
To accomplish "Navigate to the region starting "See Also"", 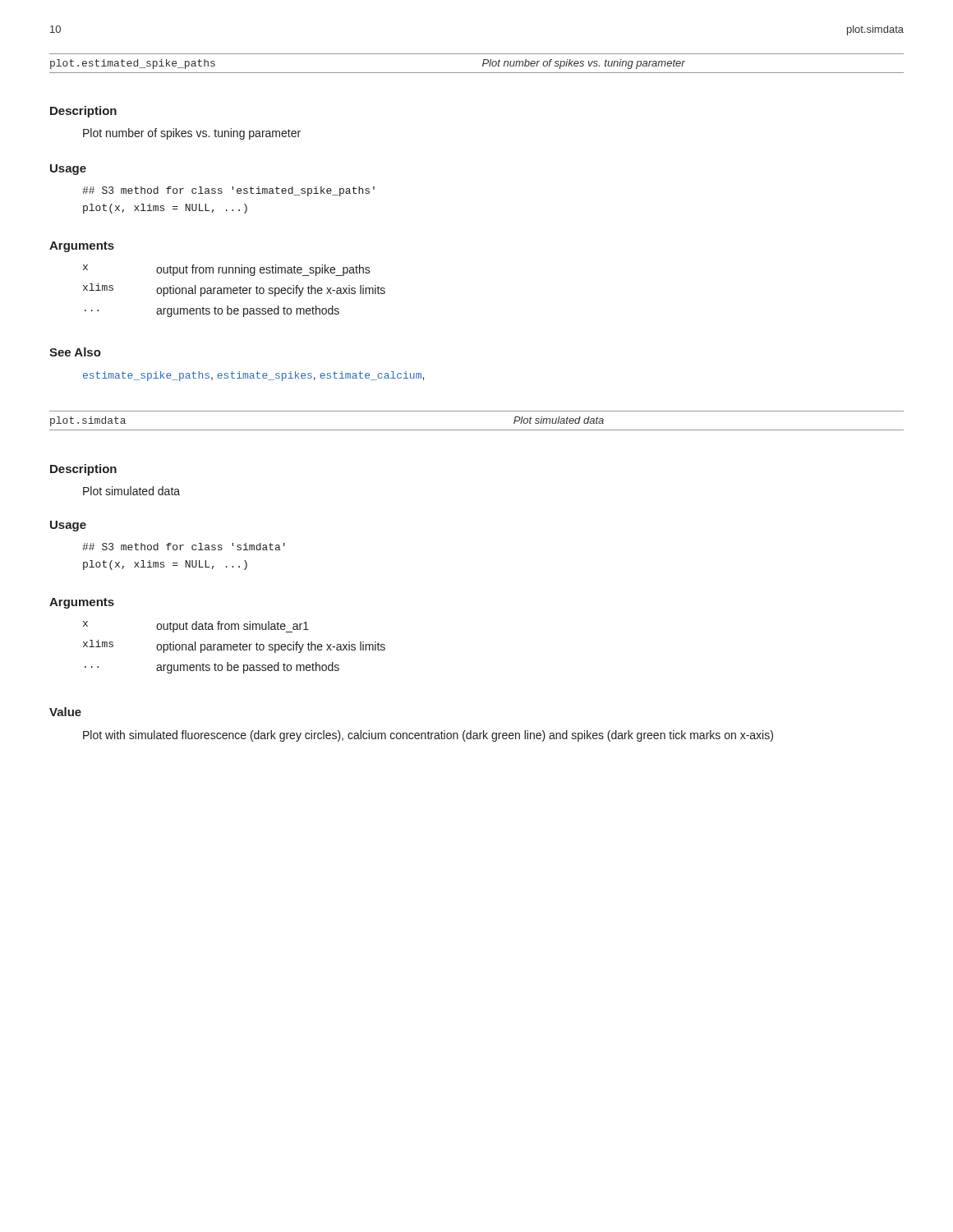I will 75,352.
